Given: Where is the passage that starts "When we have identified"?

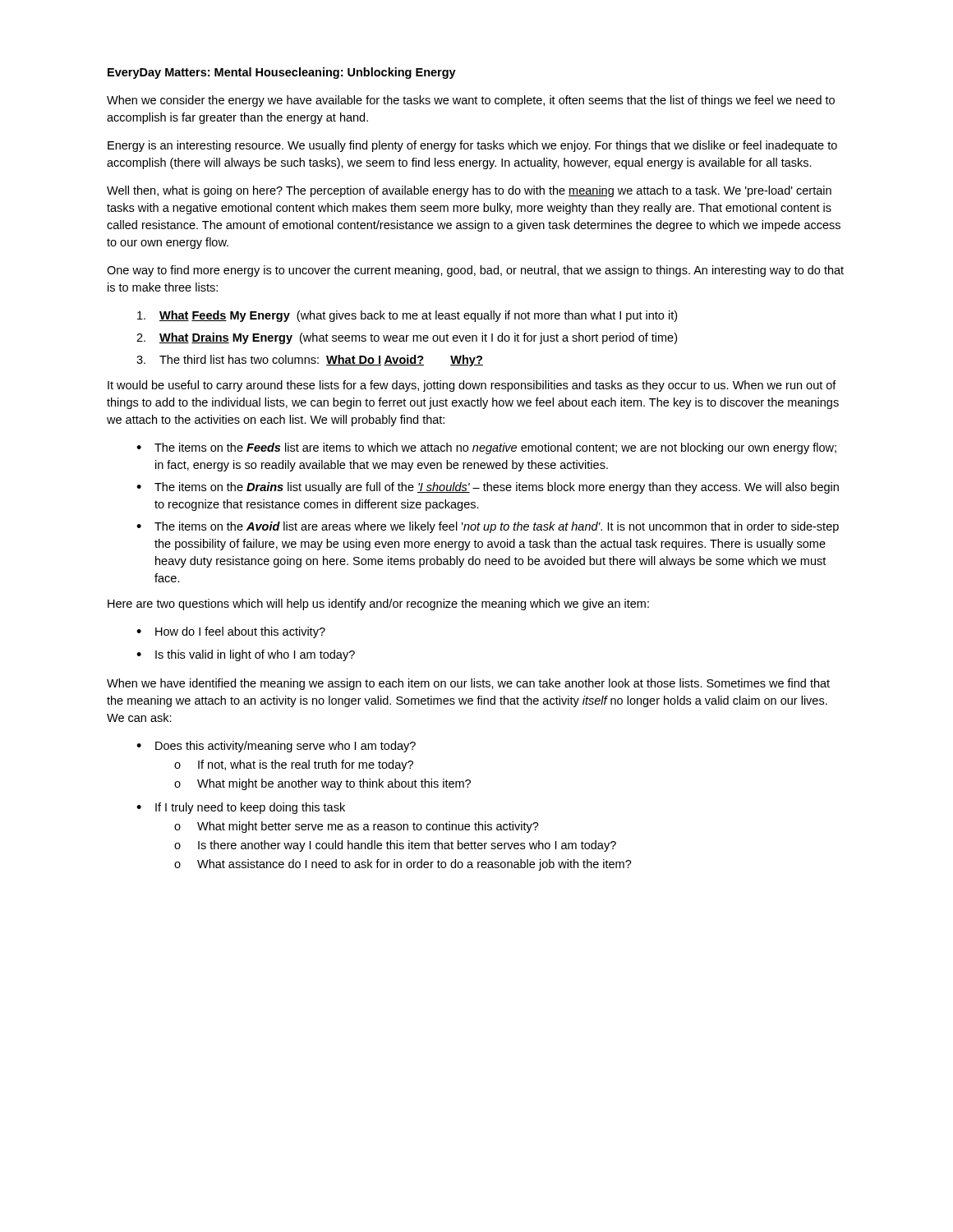Looking at the screenshot, I should point(468,700).
